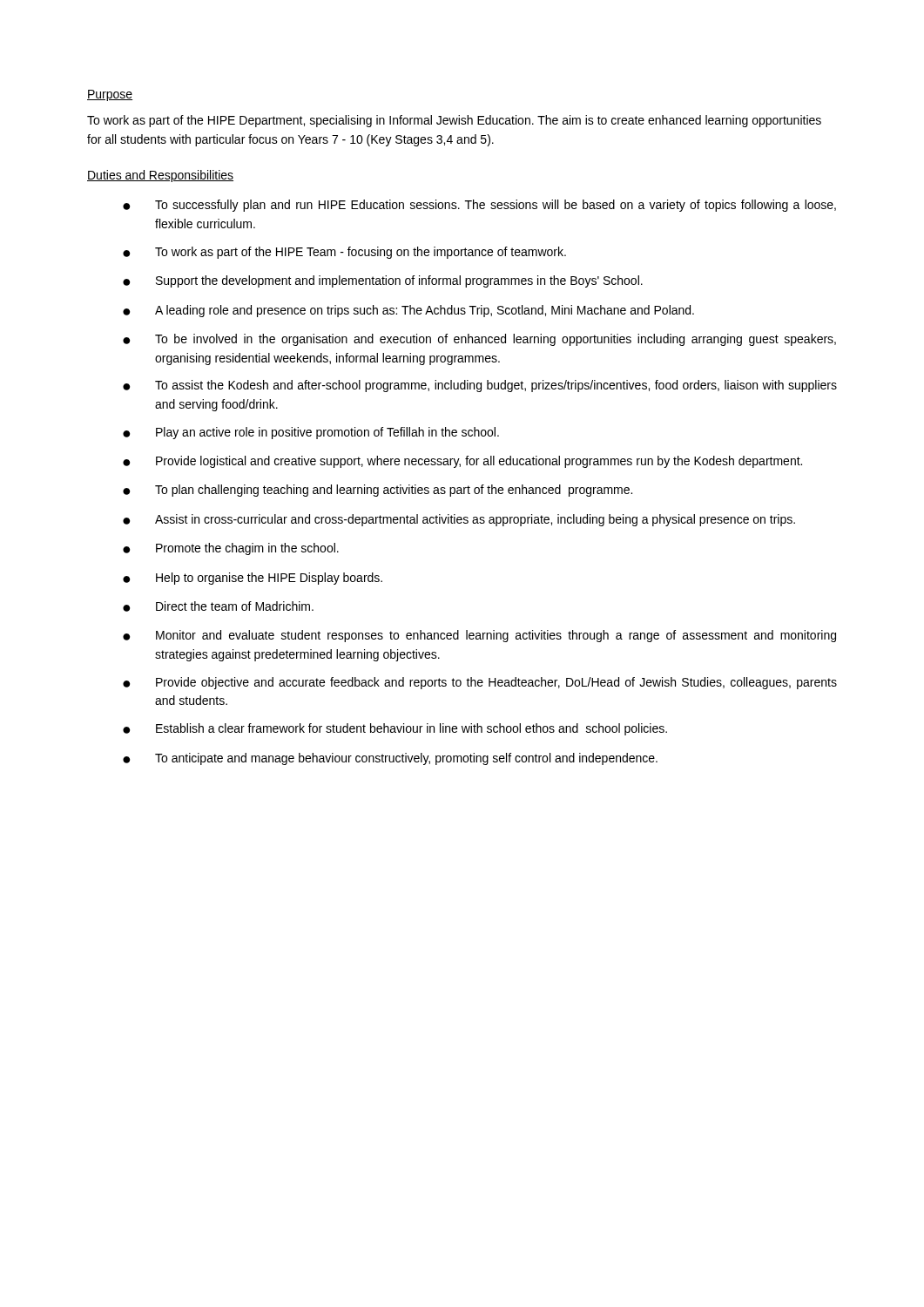Locate the text block starting "● To work as part of the HIPE"
This screenshot has width=924, height=1307.
click(479, 253)
